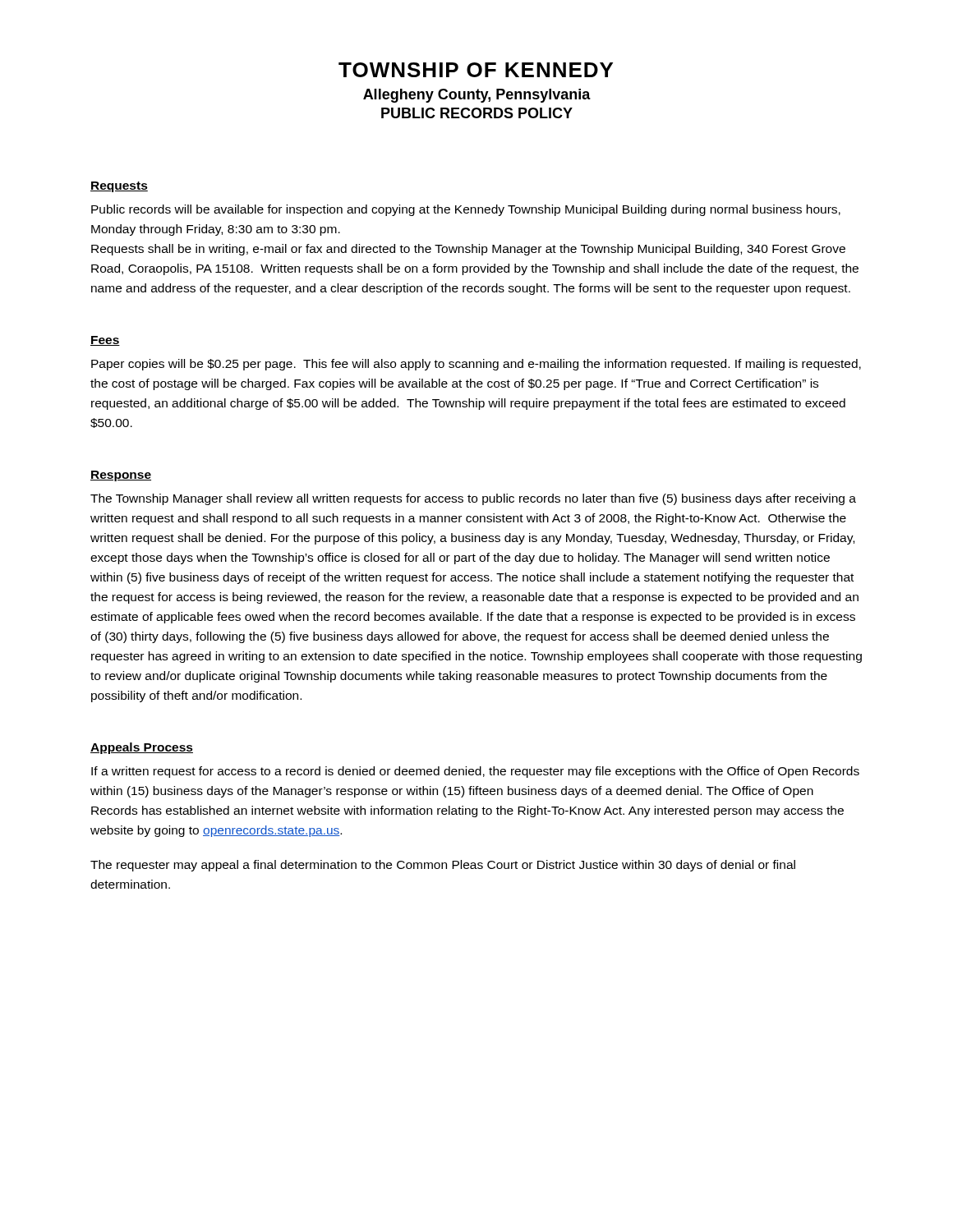Select the text block containing "Public records will be available for inspection"

476,249
